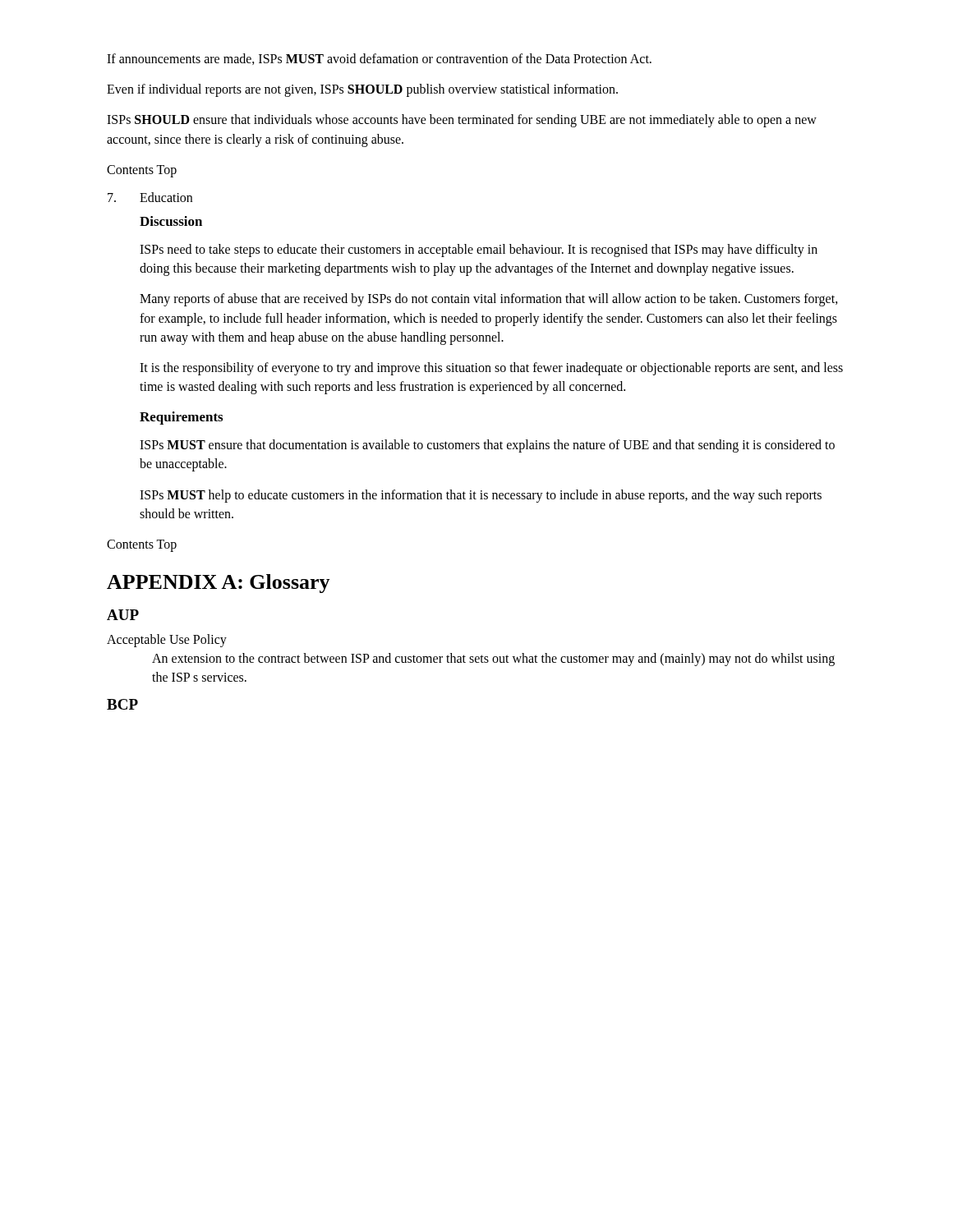Navigate to the text block starting "ISPs need to take steps to educate their"
Viewport: 953px width, 1232px height.
479,259
